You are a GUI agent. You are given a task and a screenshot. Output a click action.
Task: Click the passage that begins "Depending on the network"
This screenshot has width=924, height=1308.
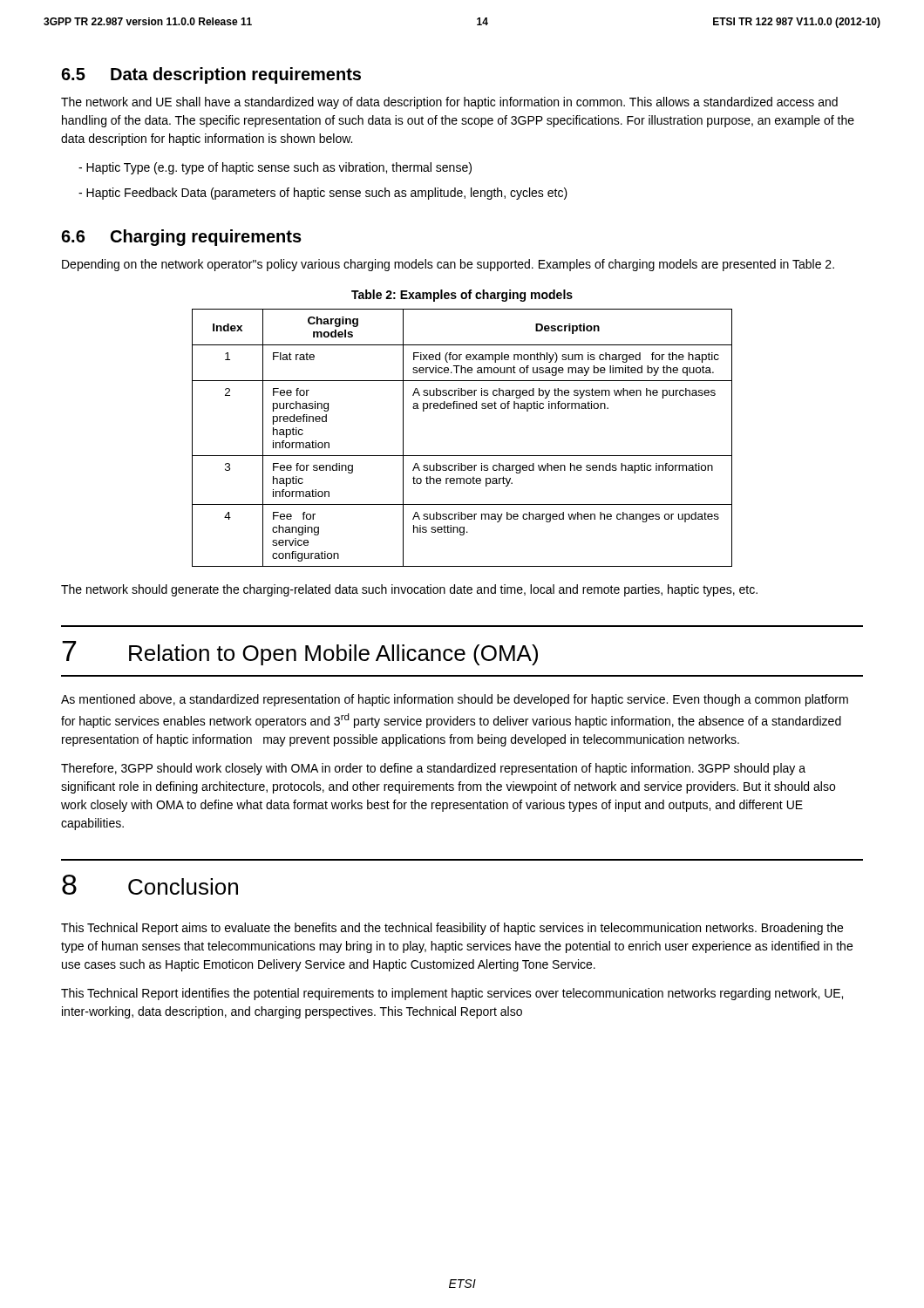pyautogui.click(x=462, y=265)
